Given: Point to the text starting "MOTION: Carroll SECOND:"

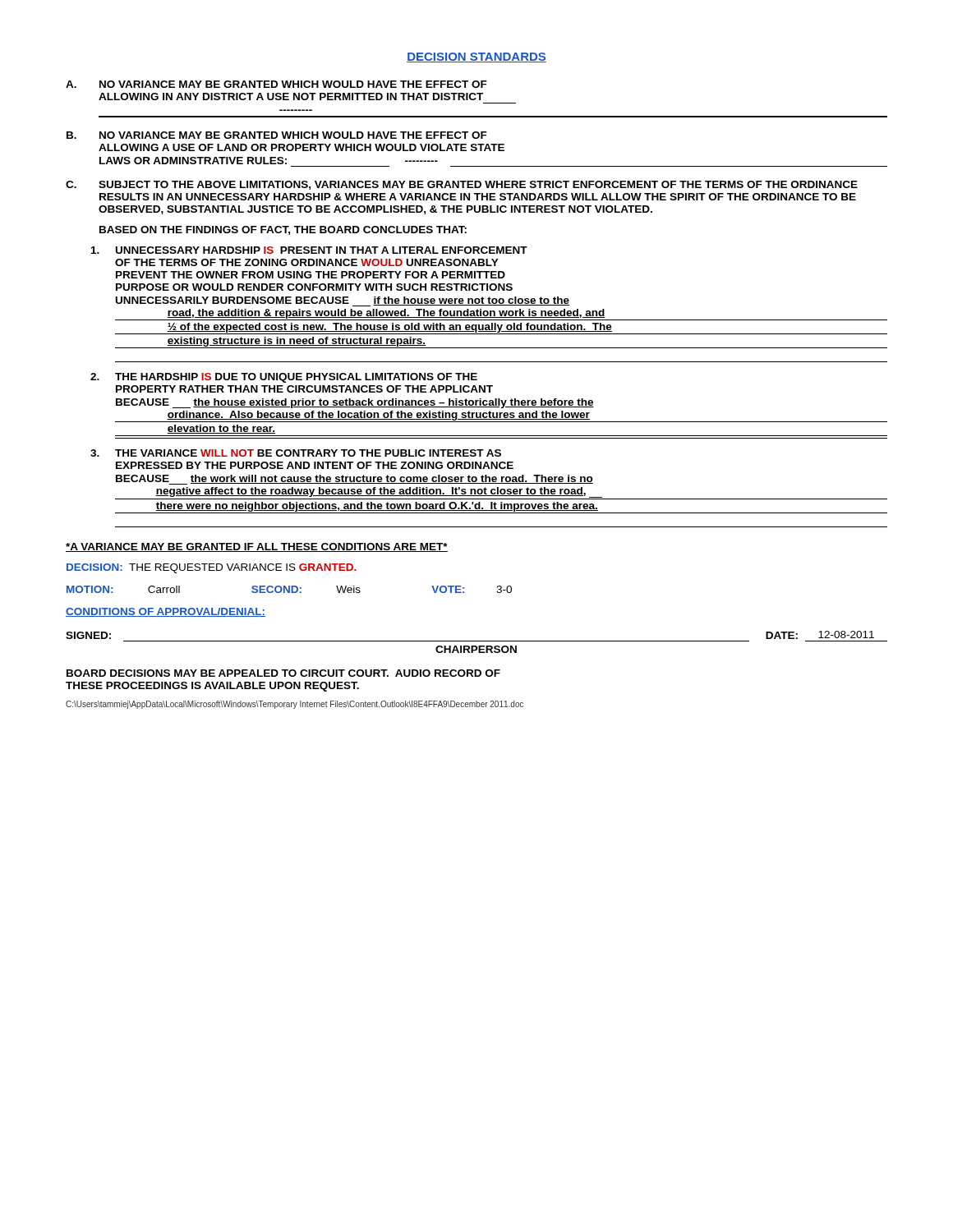Looking at the screenshot, I should [x=289, y=589].
